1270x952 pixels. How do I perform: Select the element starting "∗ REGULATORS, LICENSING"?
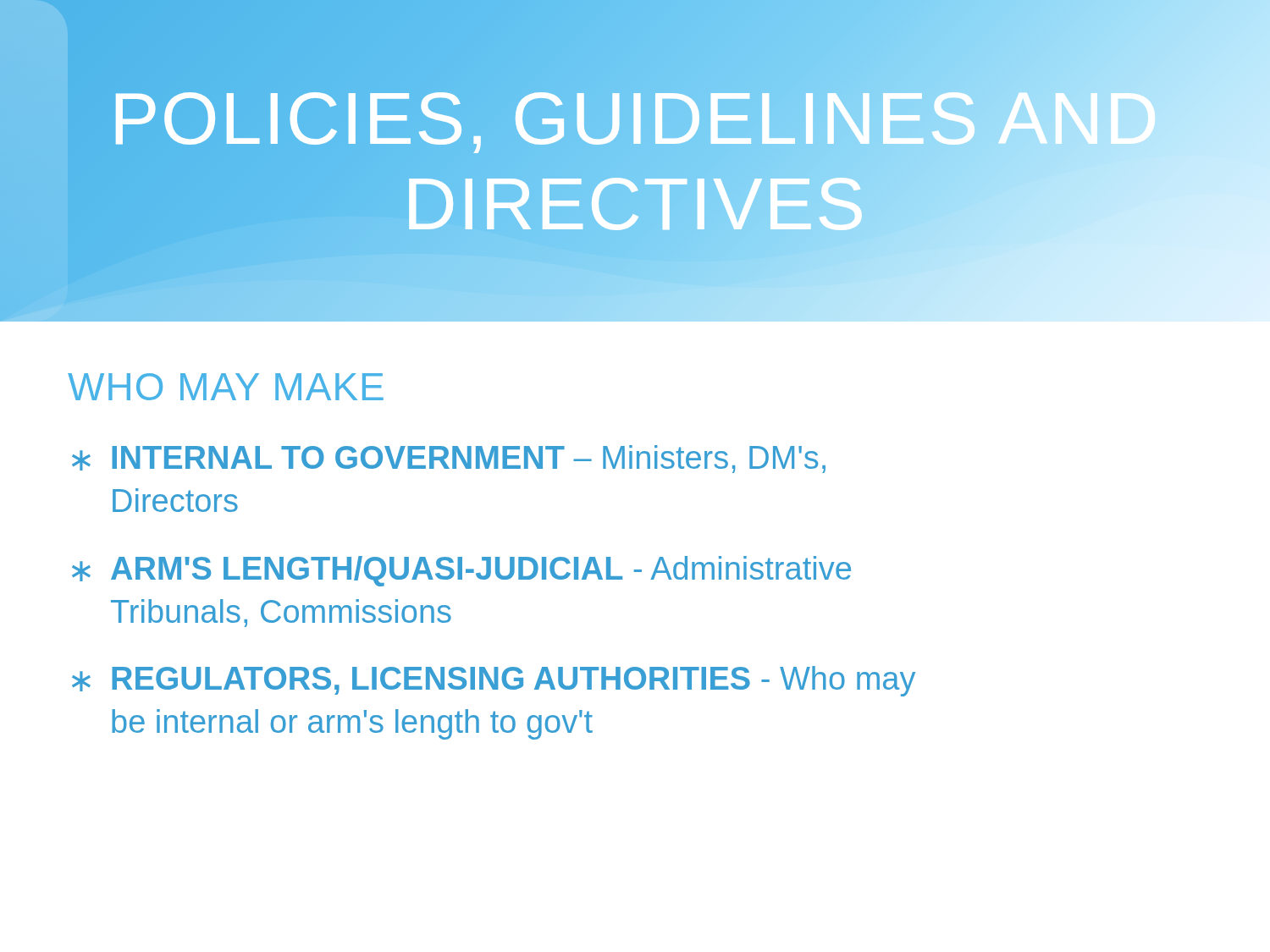[635, 701]
